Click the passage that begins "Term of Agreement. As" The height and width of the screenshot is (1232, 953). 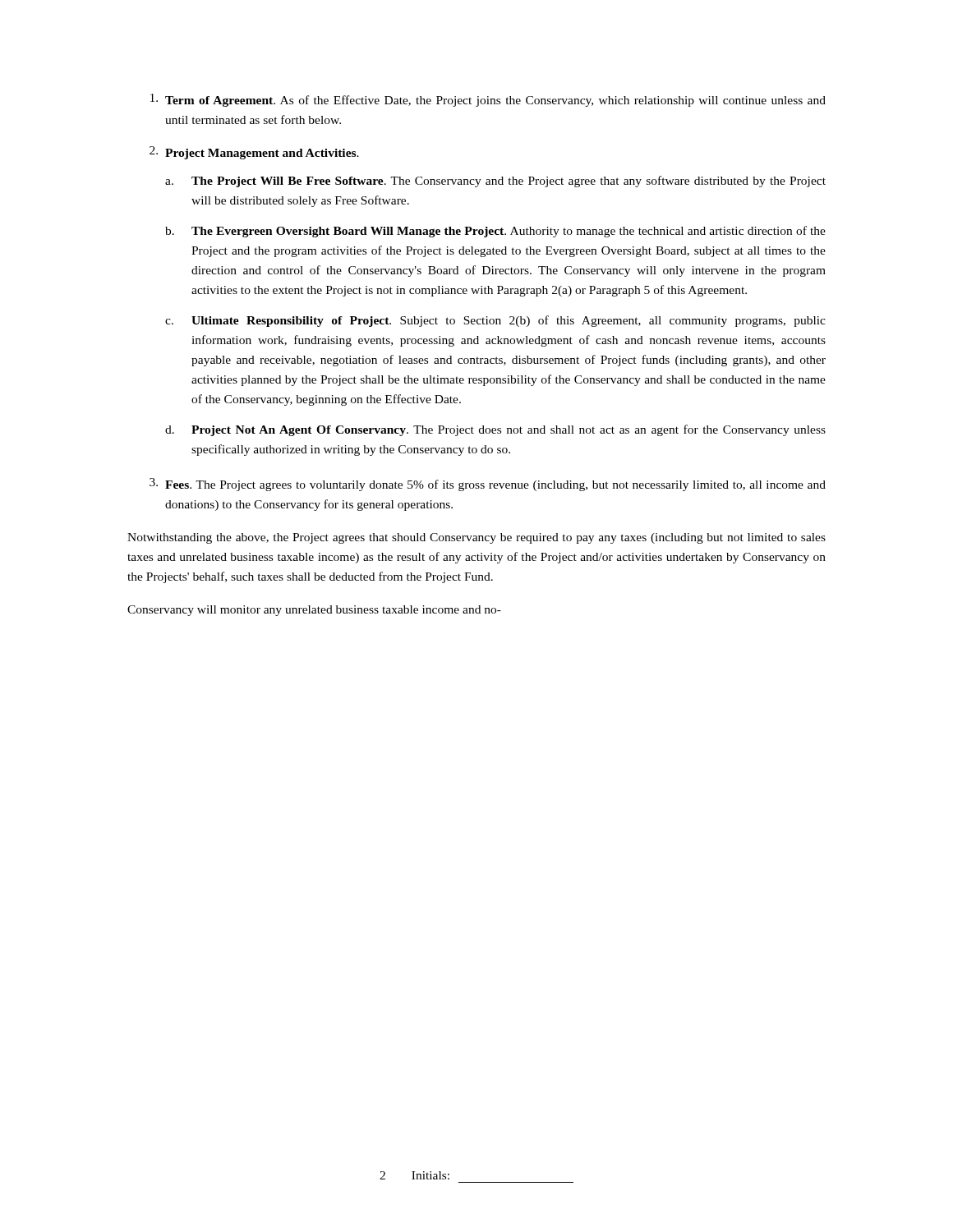476,110
